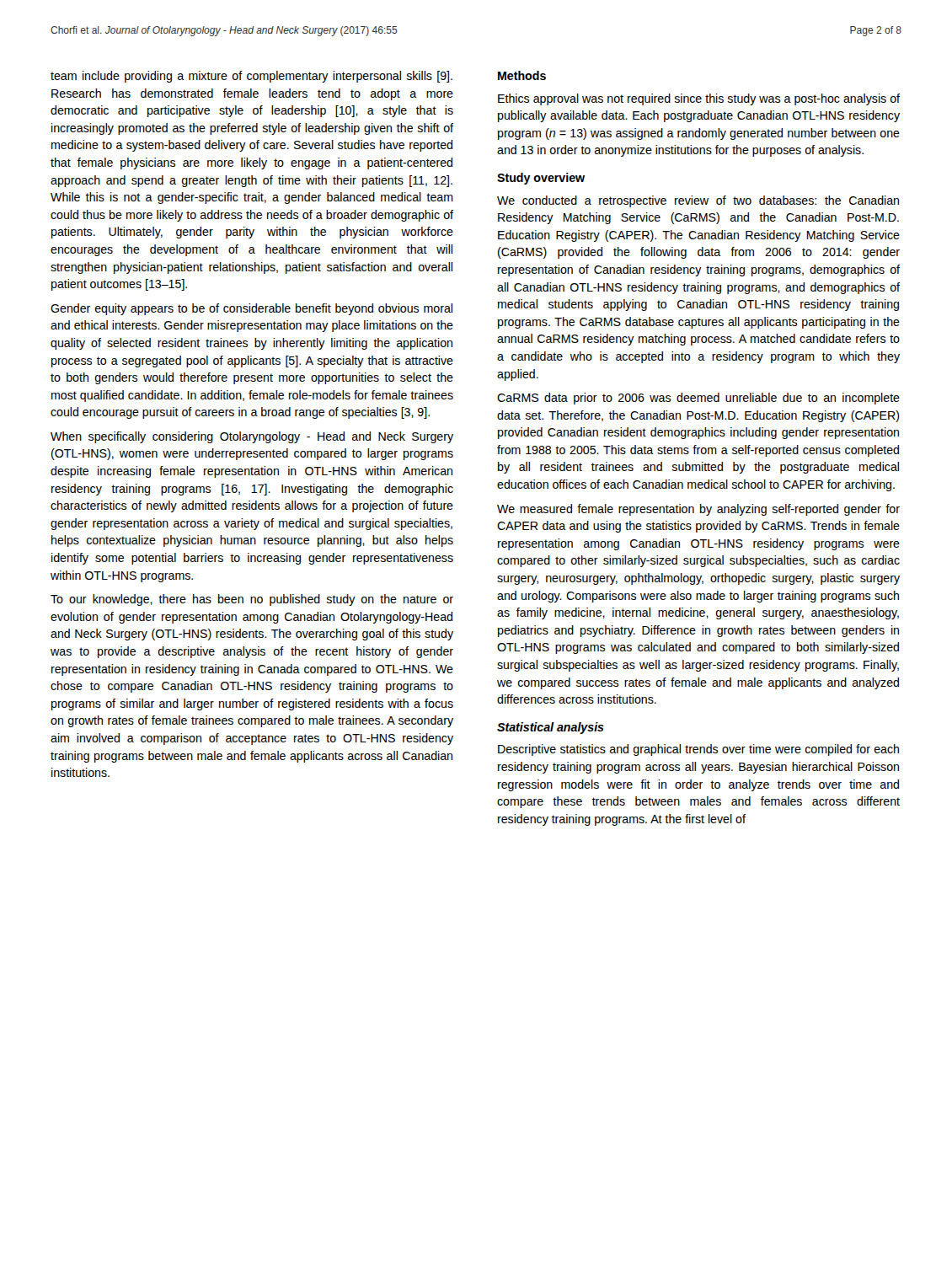Navigate to the region starting "We measured female representation by"
This screenshot has width=952, height=1264.
pyautogui.click(x=698, y=604)
